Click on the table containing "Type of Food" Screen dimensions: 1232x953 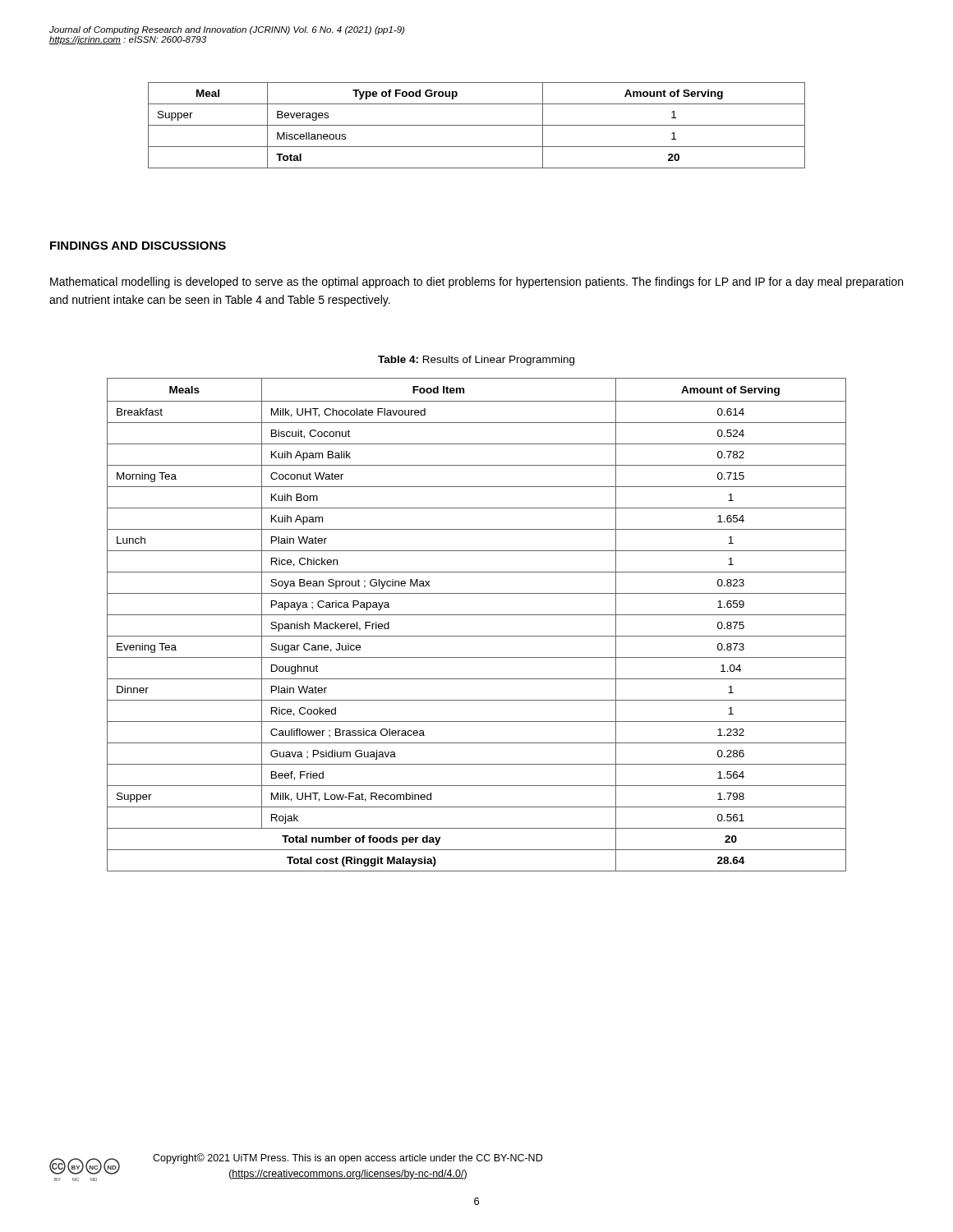[x=476, y=125]
